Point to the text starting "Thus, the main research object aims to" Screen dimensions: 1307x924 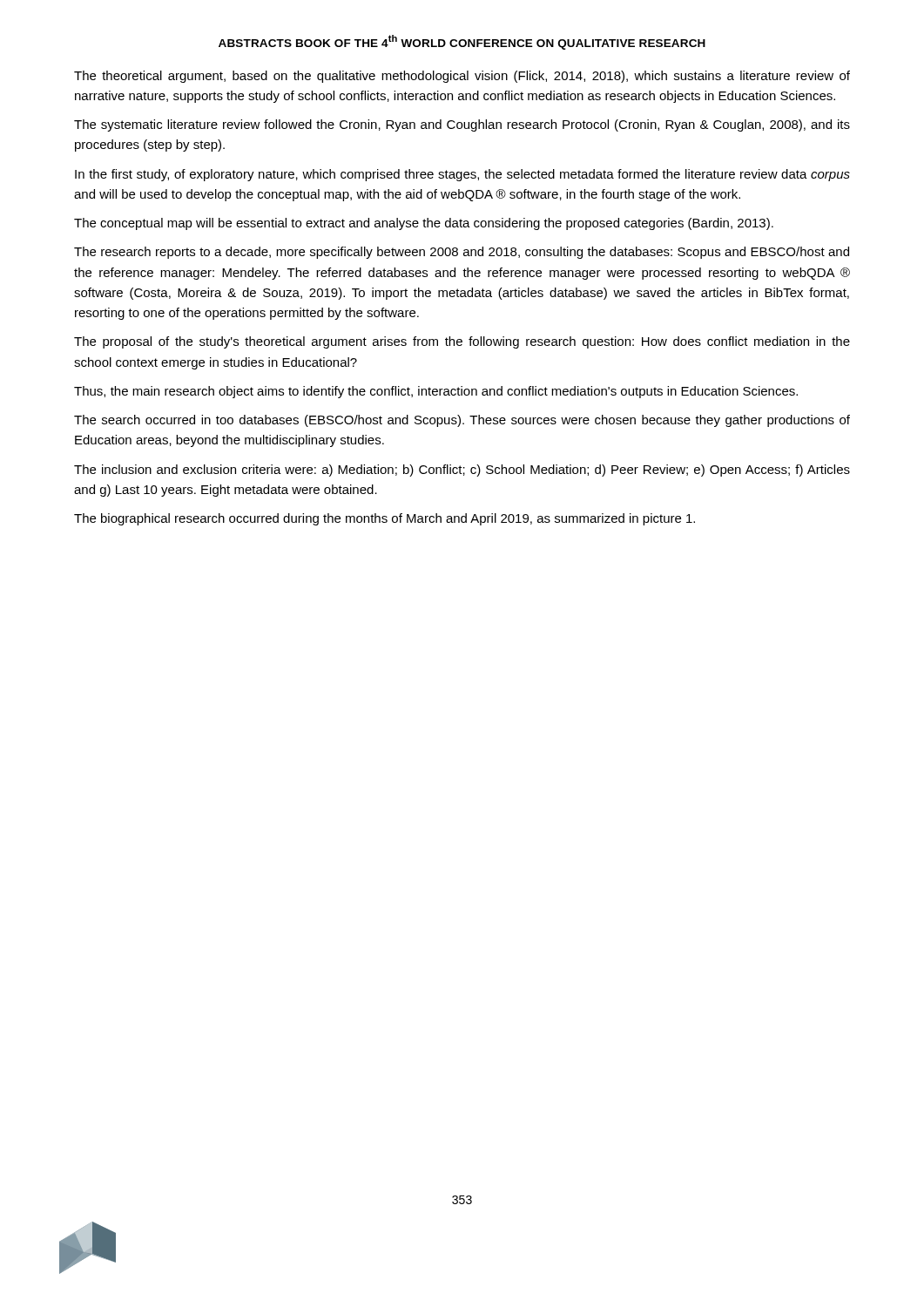(x=436, y=391)
